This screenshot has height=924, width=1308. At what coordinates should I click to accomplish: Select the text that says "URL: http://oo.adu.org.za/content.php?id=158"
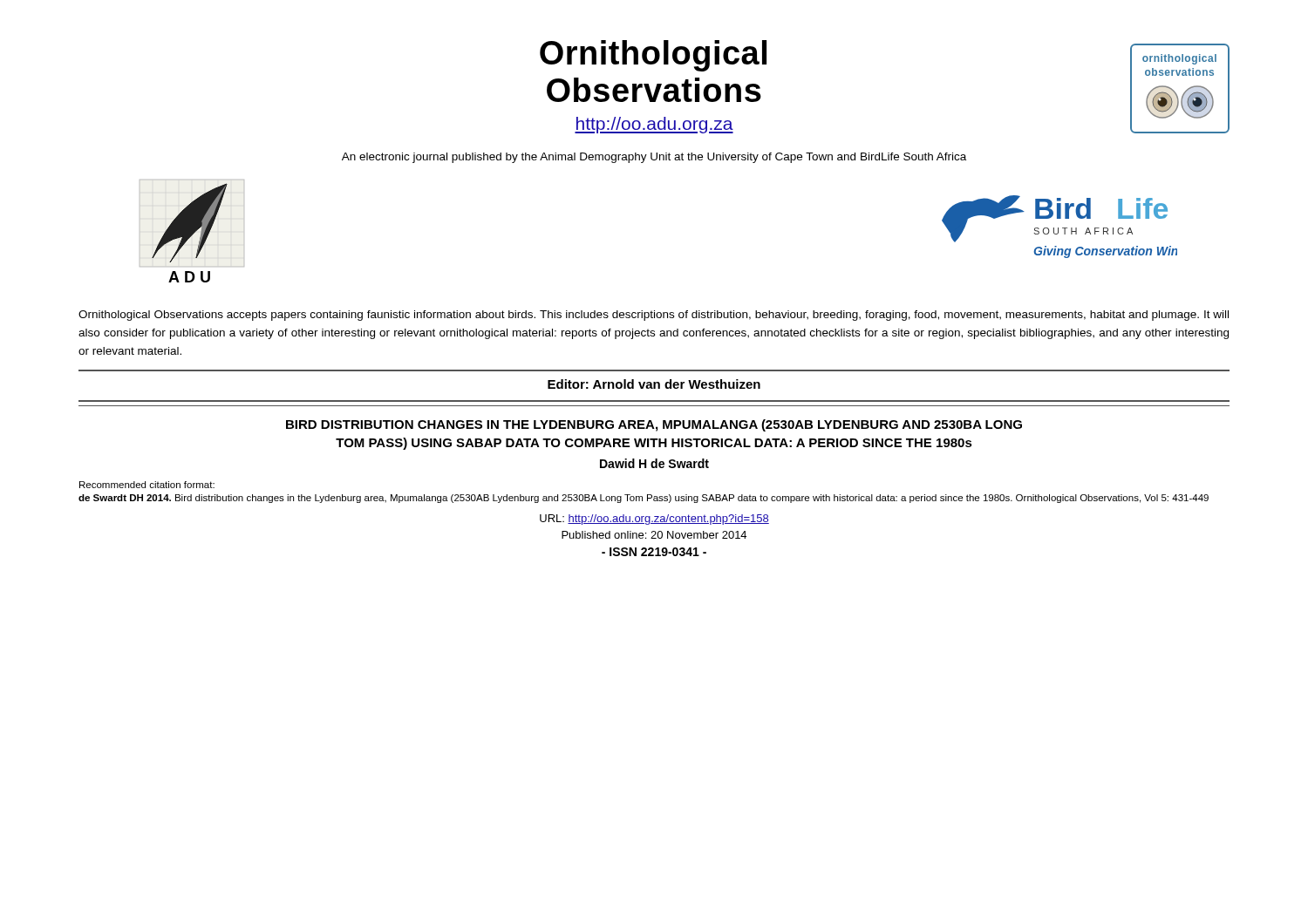point(654,519)
